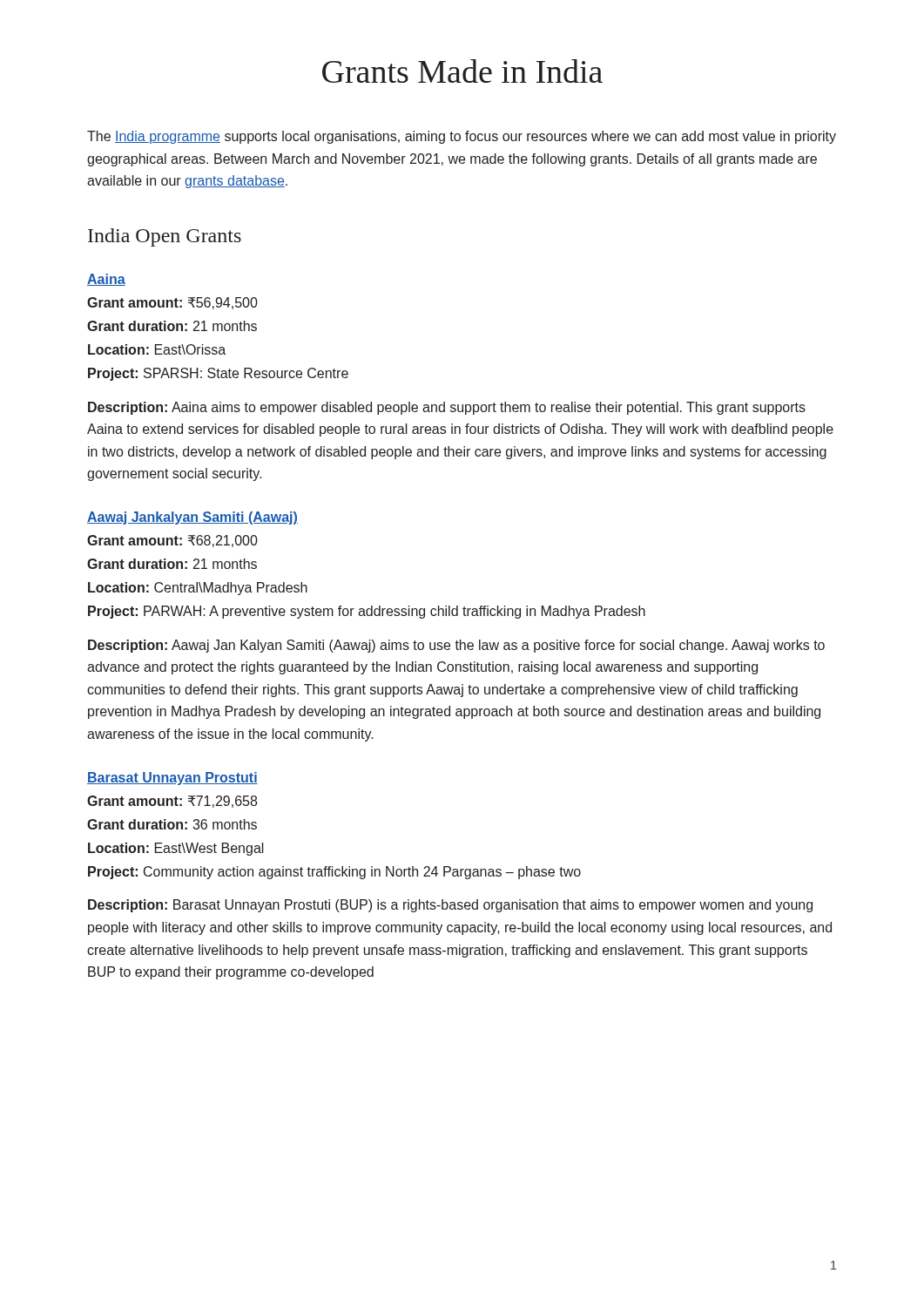Image resolution: width=924 pixels, height=1307 pixels.
Task: Navigate to the passage starting "Aawaj Jankalyan Samiti (Aawaj) Grant amount: ₹68,21,000"
Action: (462, 628)
